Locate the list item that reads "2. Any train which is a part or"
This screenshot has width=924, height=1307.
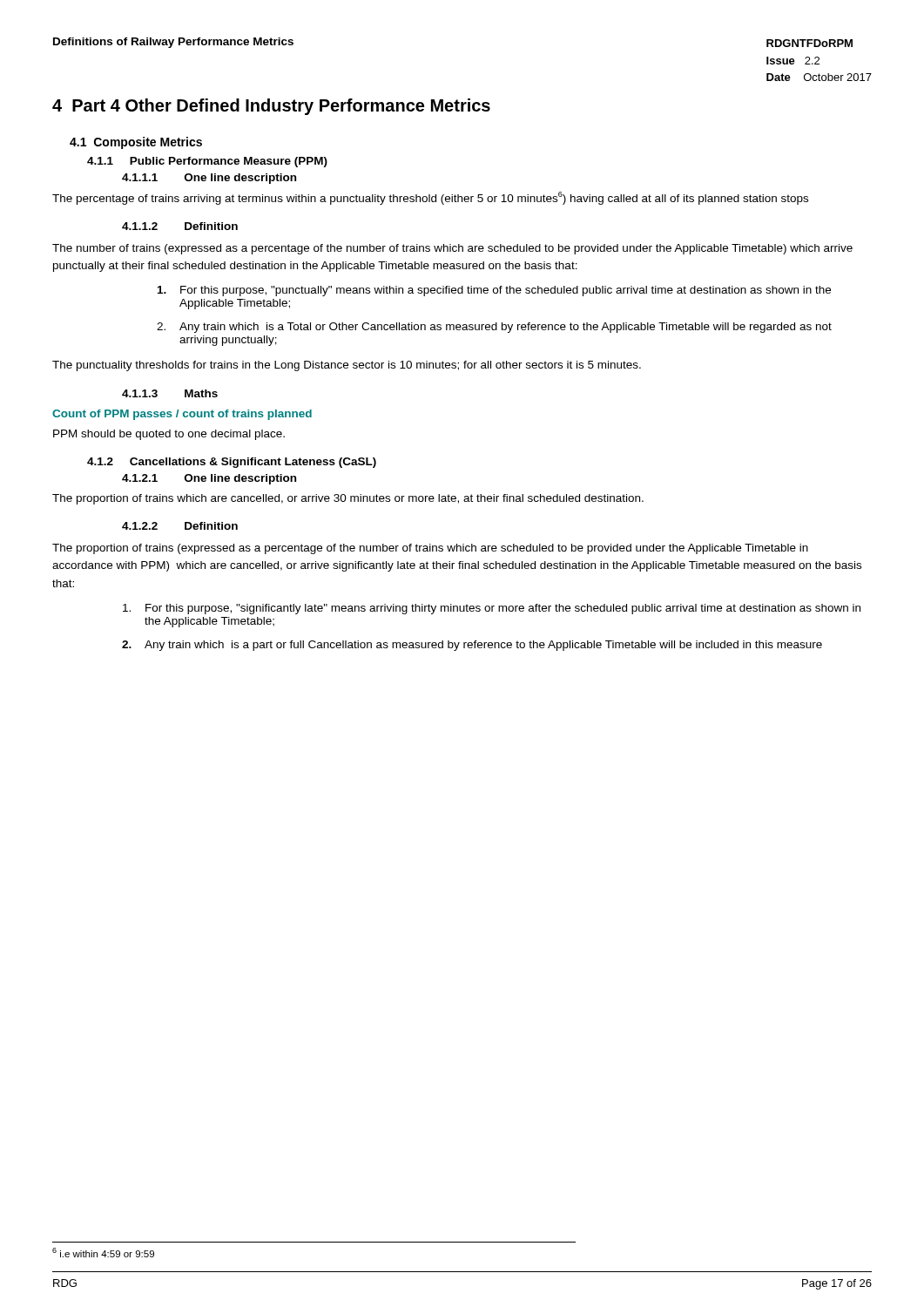[497, 644]
